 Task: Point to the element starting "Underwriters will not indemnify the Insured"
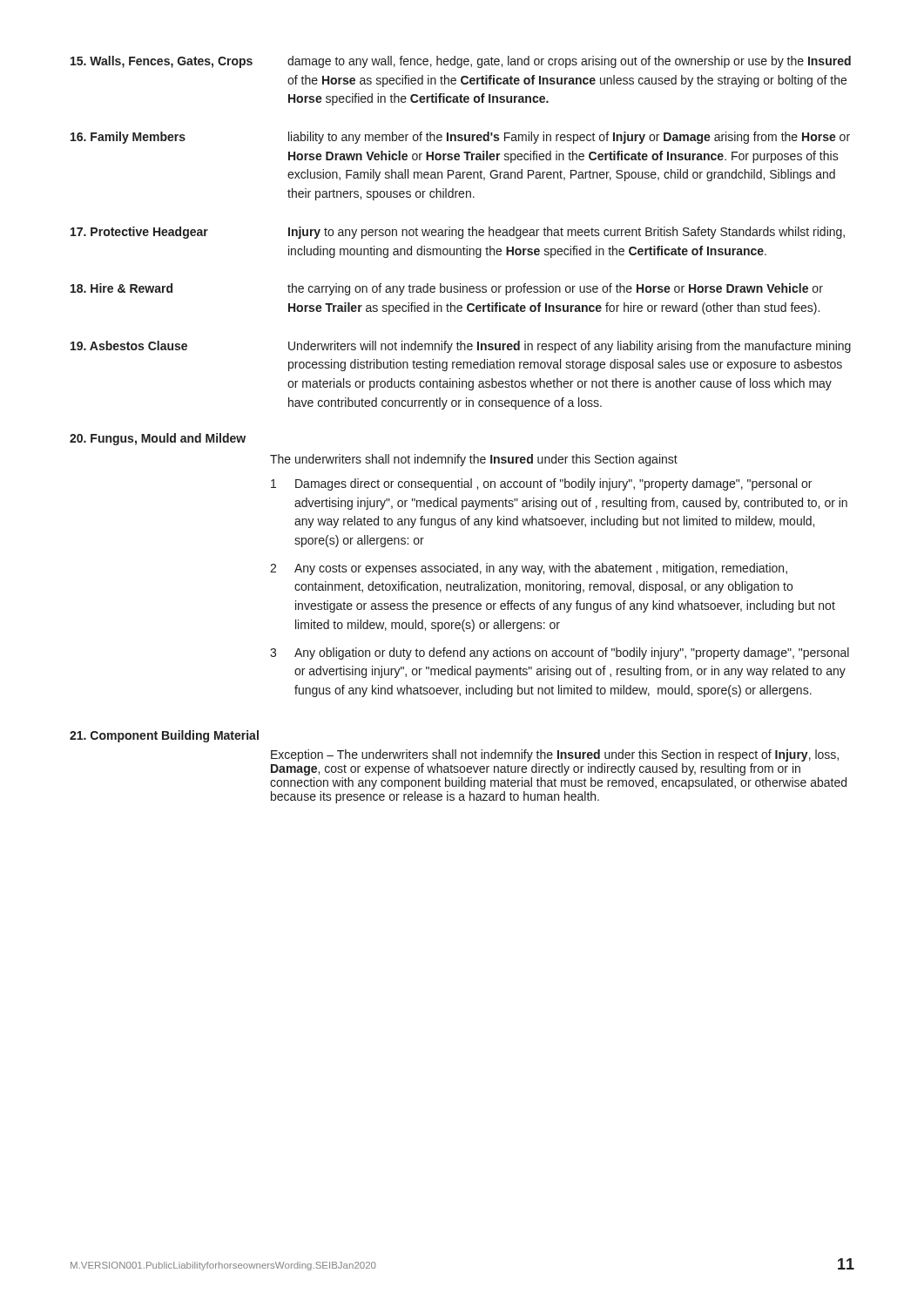(569, 374)
